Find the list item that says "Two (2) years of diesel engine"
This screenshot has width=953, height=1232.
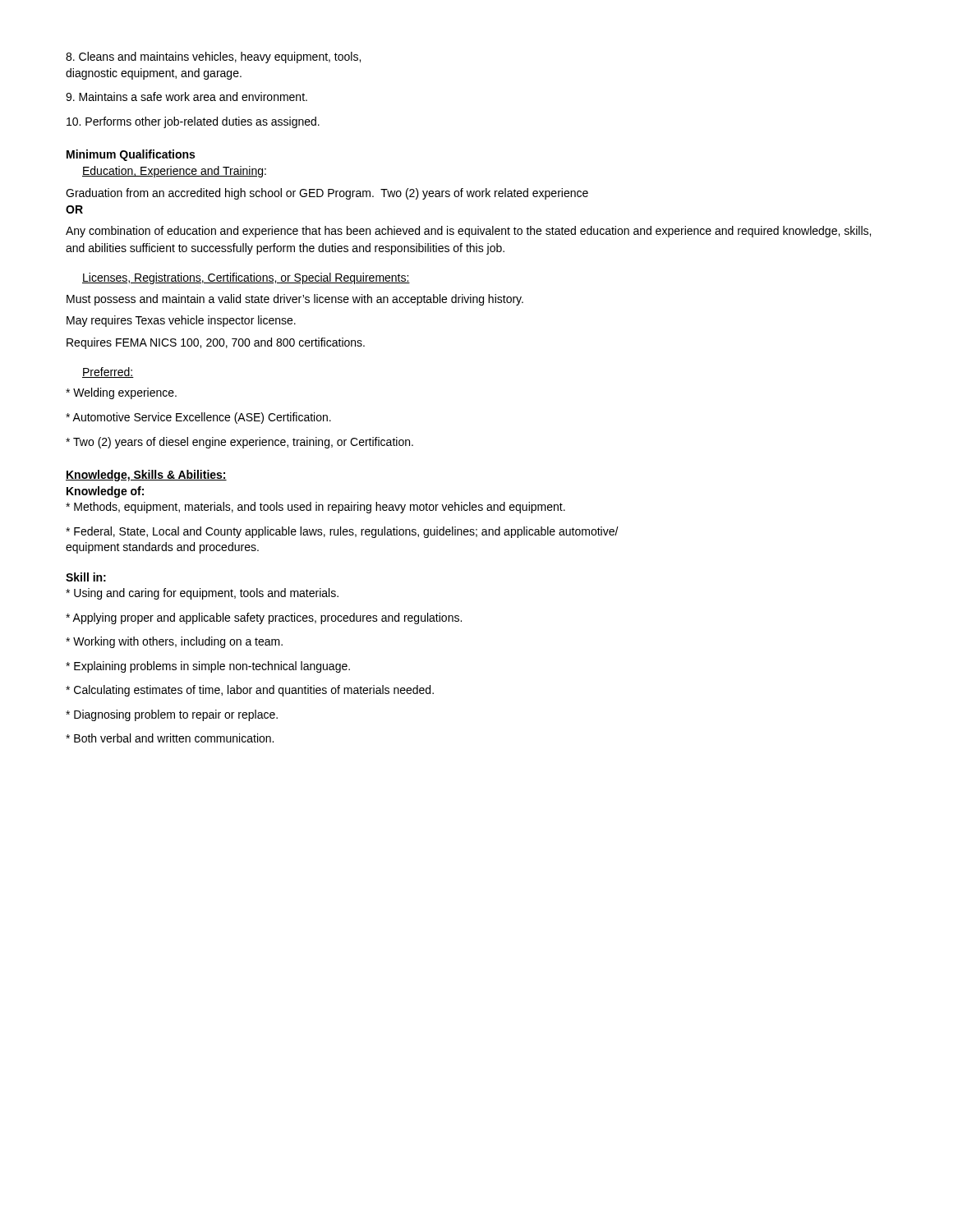[240, 441]
